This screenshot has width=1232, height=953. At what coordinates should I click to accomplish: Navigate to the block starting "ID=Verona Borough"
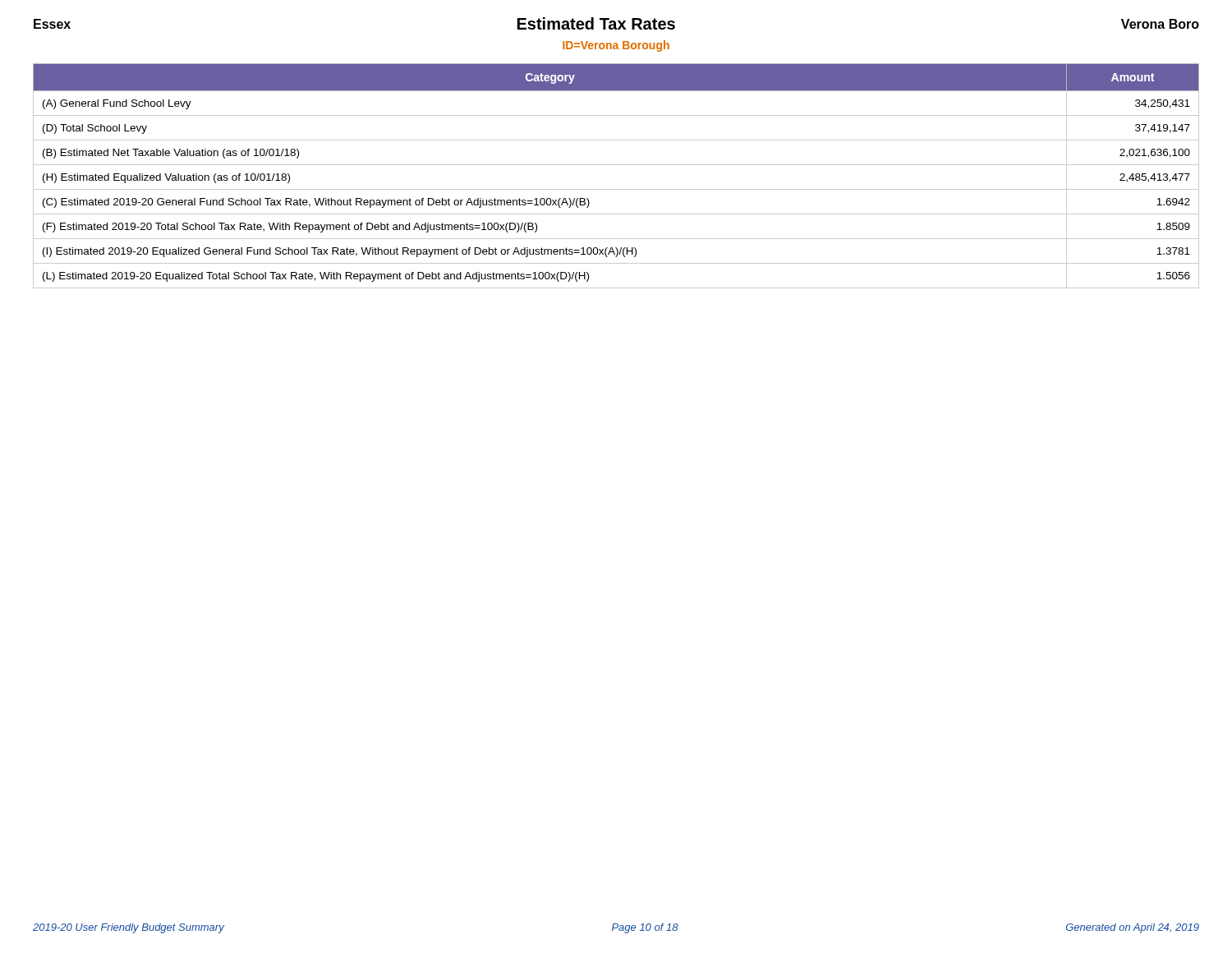[616, 45]
